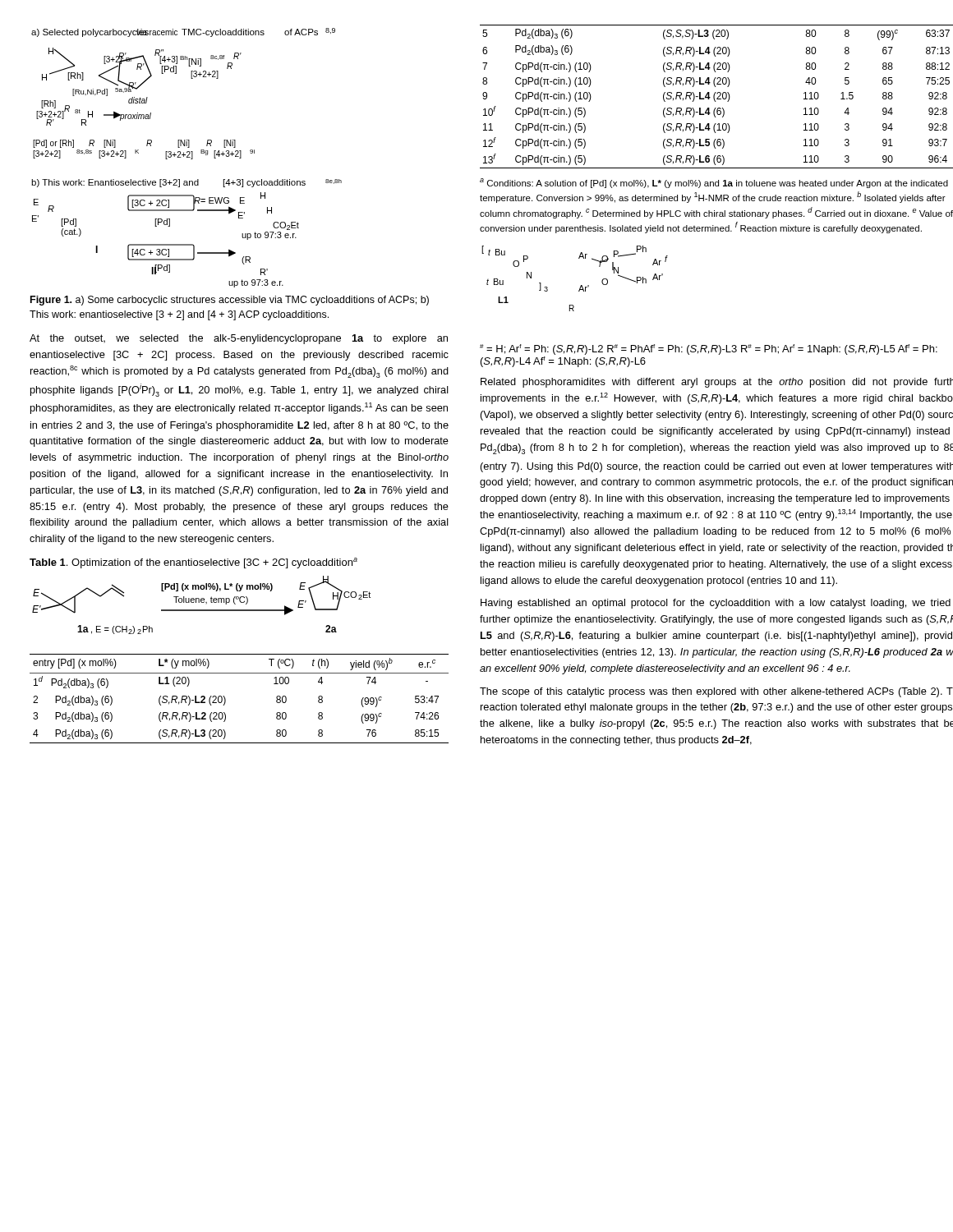This screenshot has height=1232, width=953.
Task: Find the text block starting "Having established an"
Action: click(x=716, y=635)
